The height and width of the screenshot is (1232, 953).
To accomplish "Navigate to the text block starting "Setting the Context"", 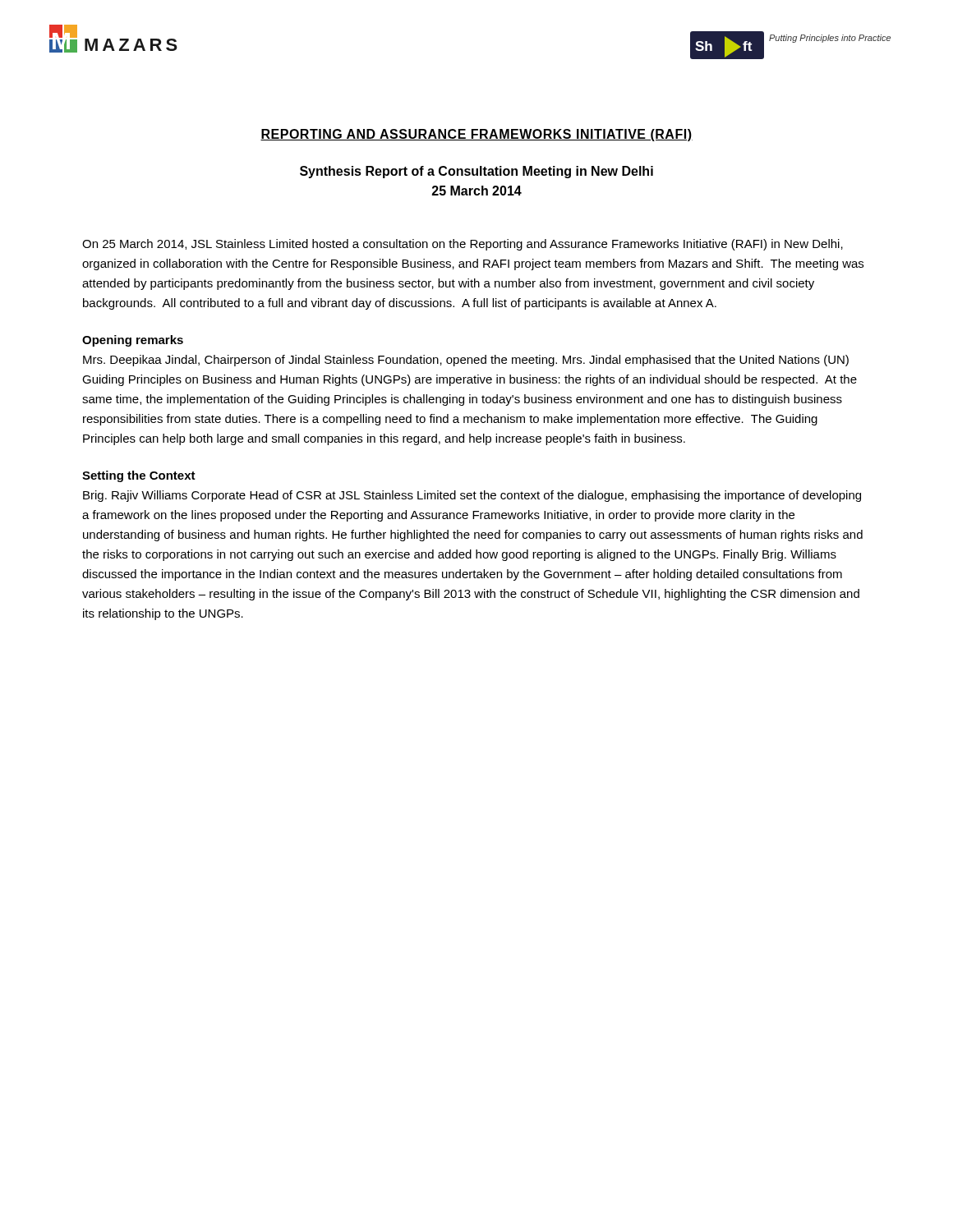I will (x=139, y=475).
